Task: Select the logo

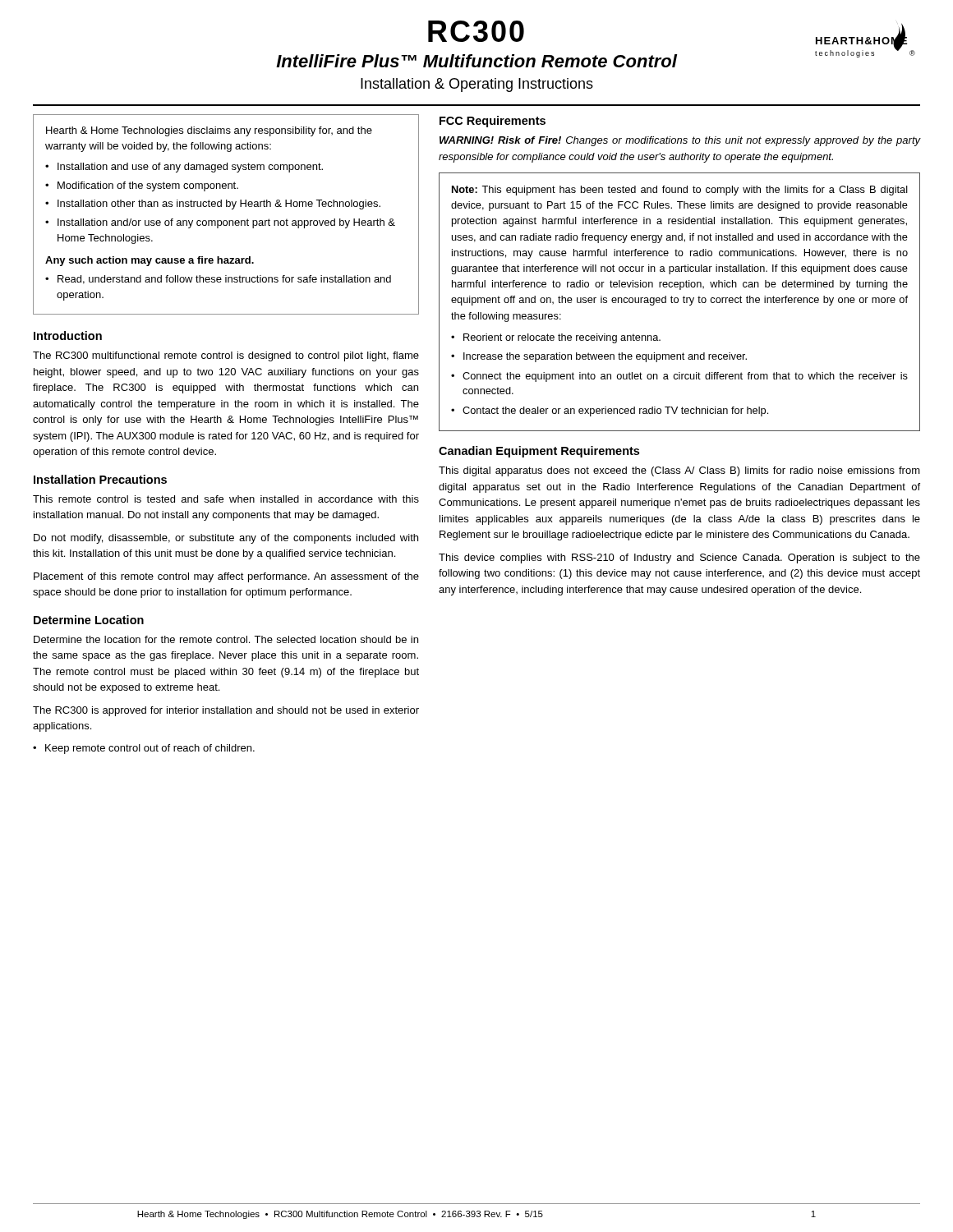Action: click(x=867, y=37)
